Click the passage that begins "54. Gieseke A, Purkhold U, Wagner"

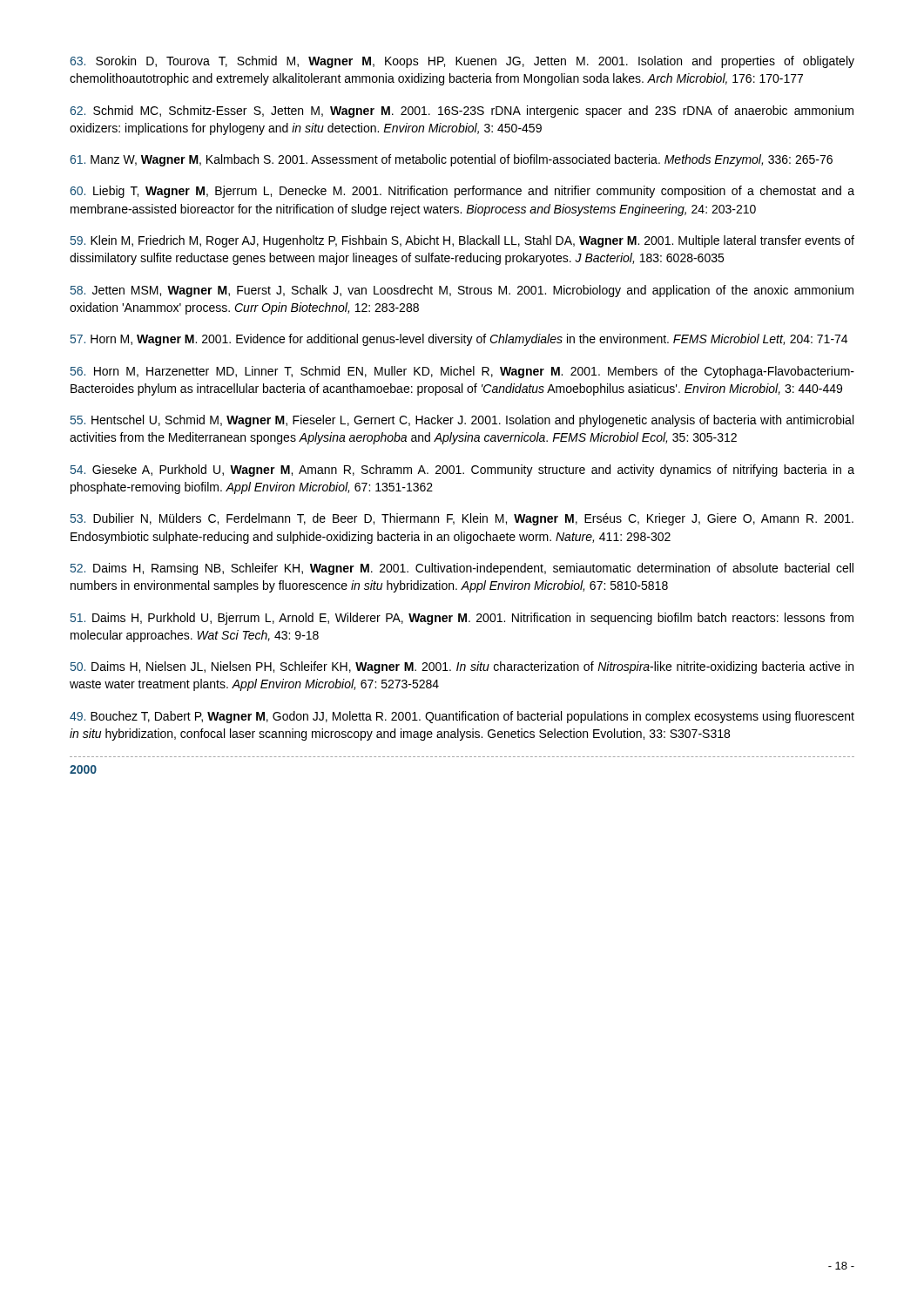(462, 478)
